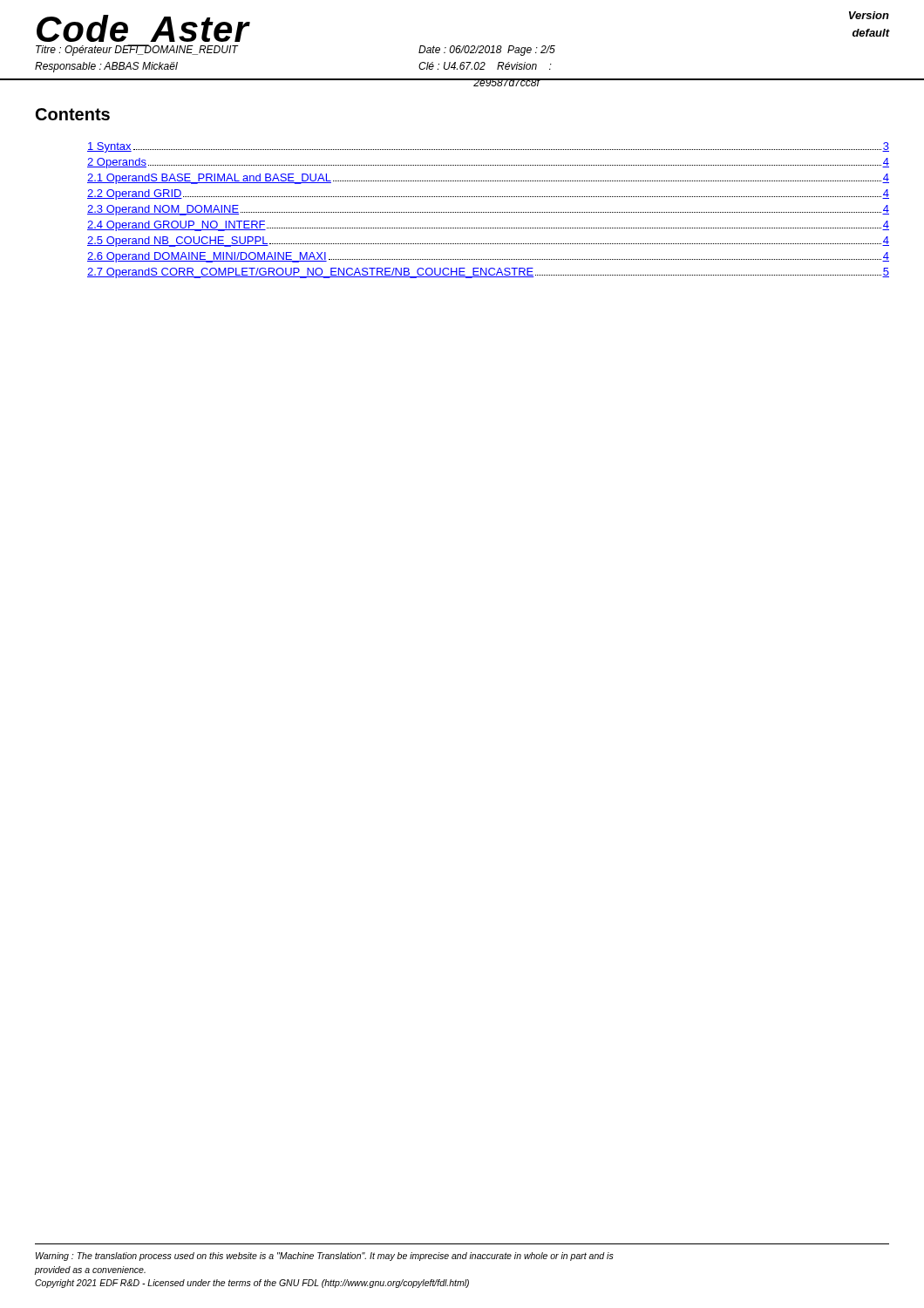This screenshot has width=924, height=1308.
Task: Locate the list item with the text "2 Operands 4"
Action: coord(488,162)
